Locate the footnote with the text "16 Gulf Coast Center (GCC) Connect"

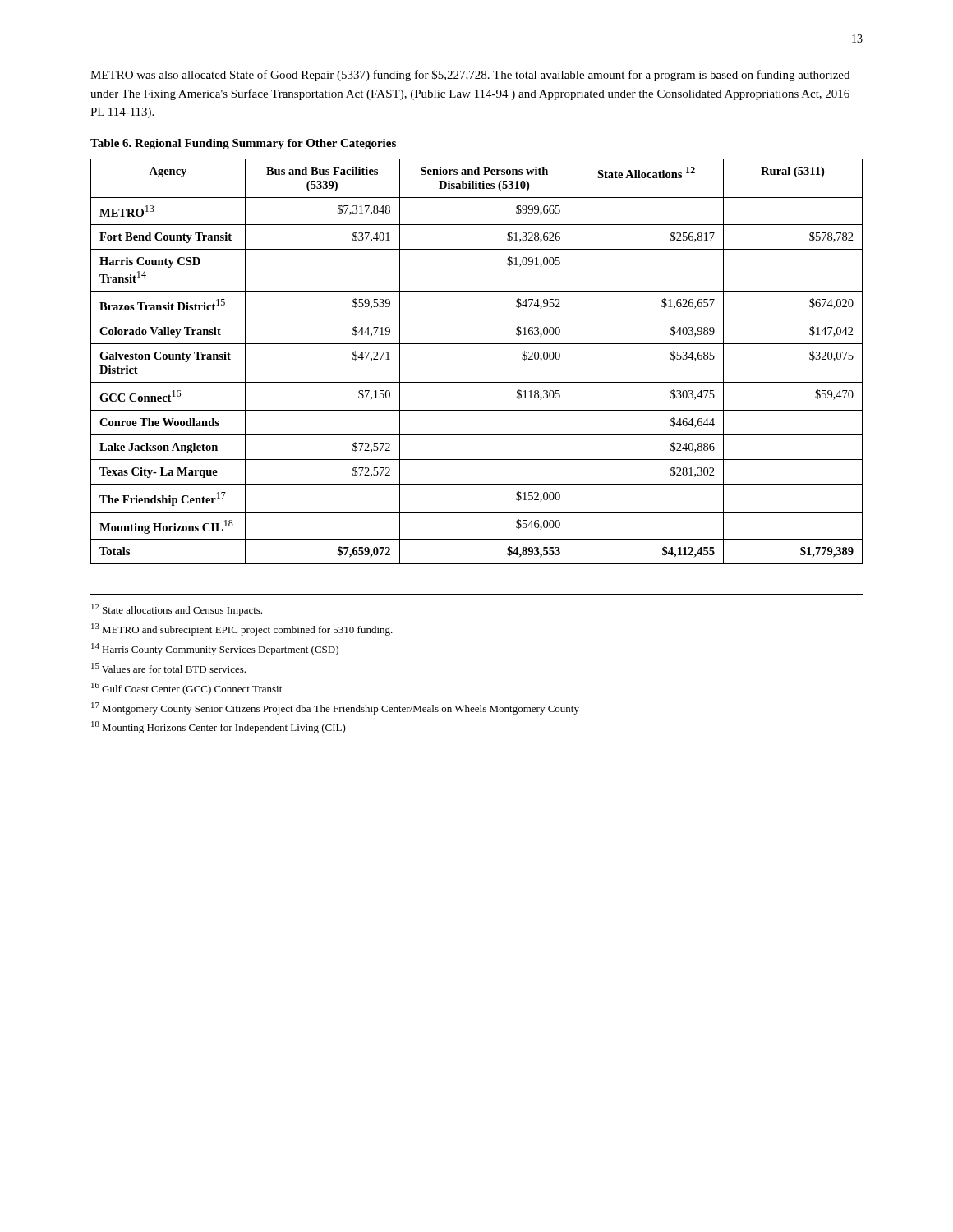pos(186,687)
